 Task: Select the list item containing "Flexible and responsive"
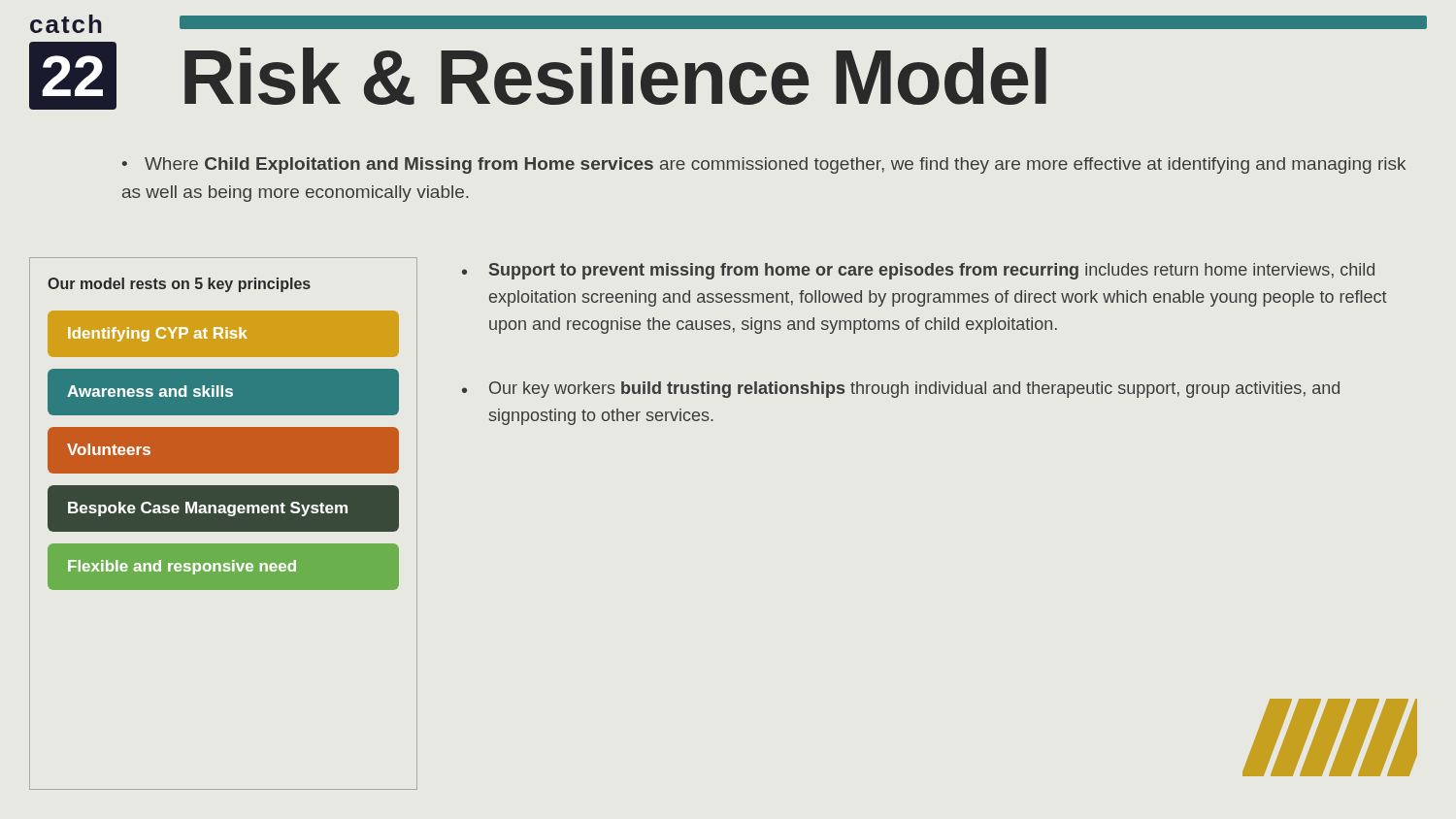click(x=223, y=567)
